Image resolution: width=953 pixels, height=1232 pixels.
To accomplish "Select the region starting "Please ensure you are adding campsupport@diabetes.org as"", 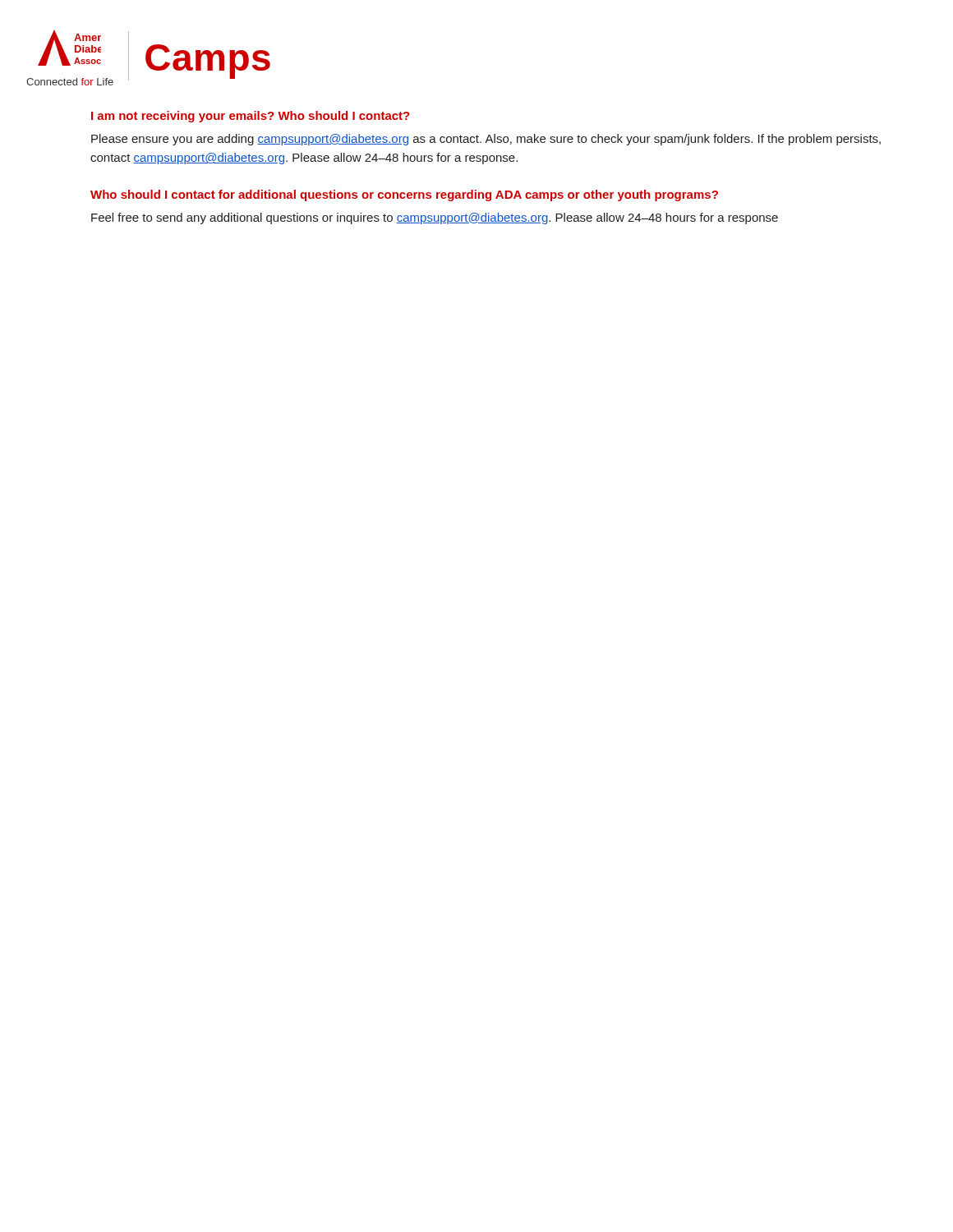I will (489, 148).
